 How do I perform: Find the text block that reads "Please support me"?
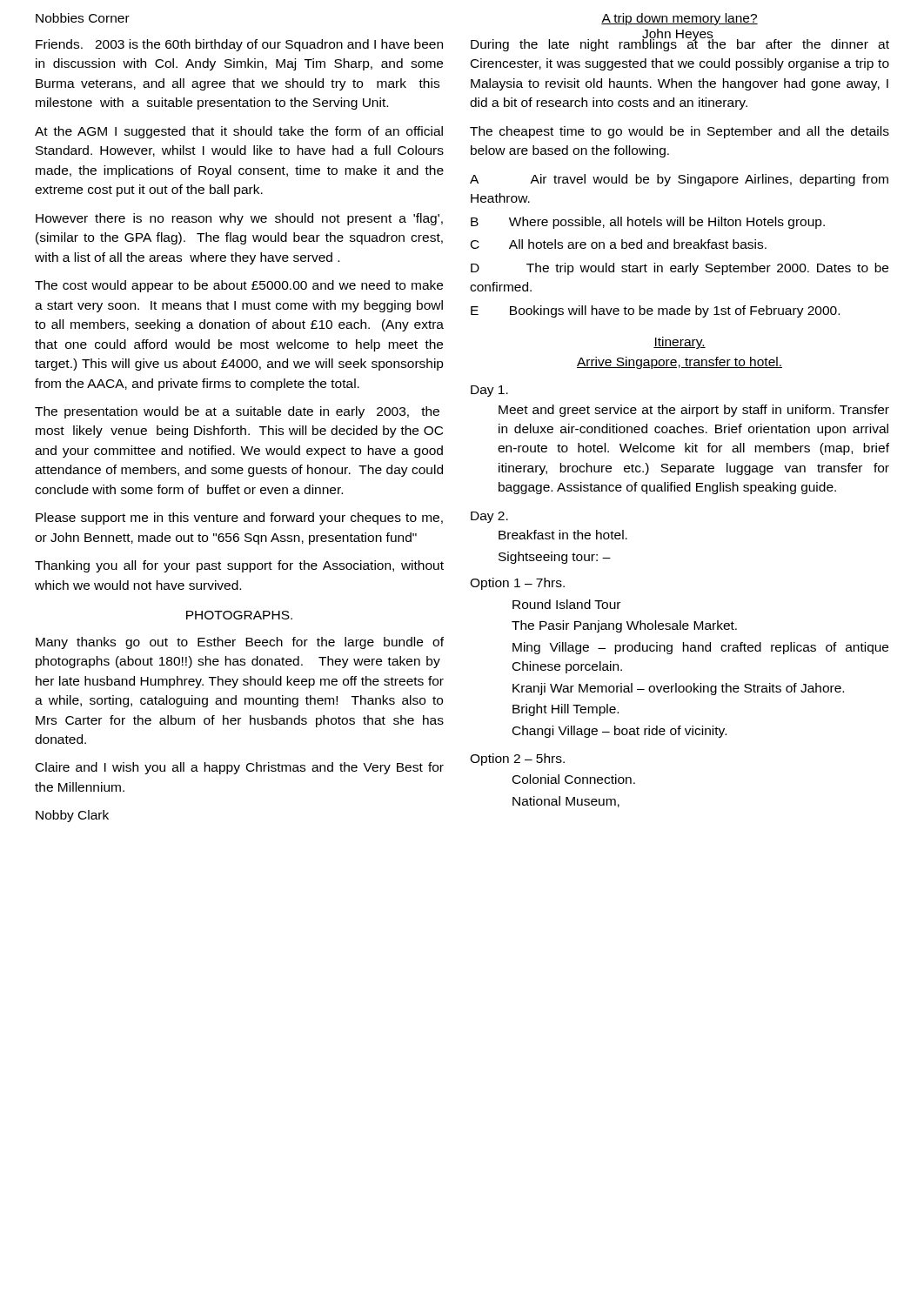[x=239, y=528]
